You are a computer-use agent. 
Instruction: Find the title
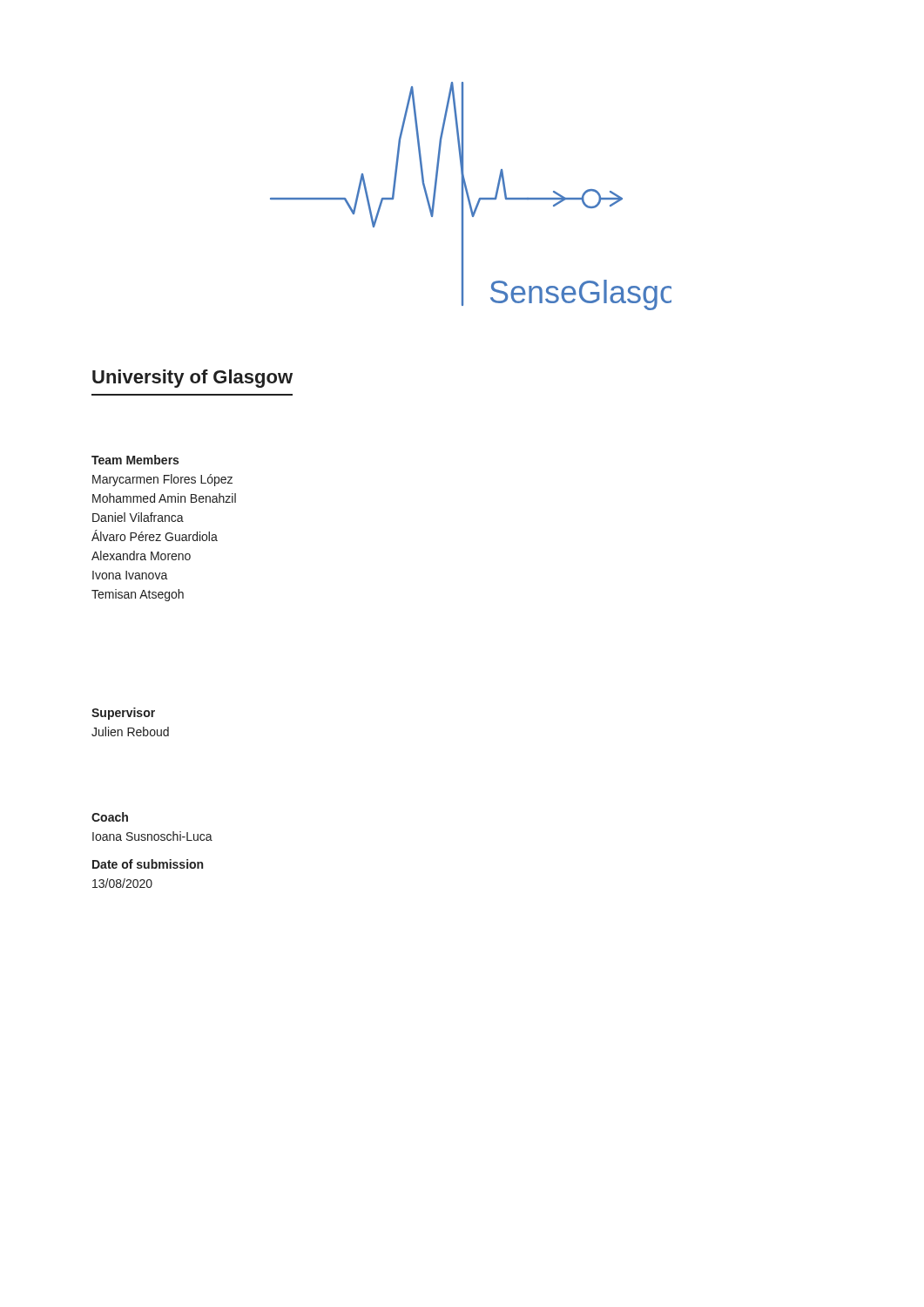click(x=192, y=381)
